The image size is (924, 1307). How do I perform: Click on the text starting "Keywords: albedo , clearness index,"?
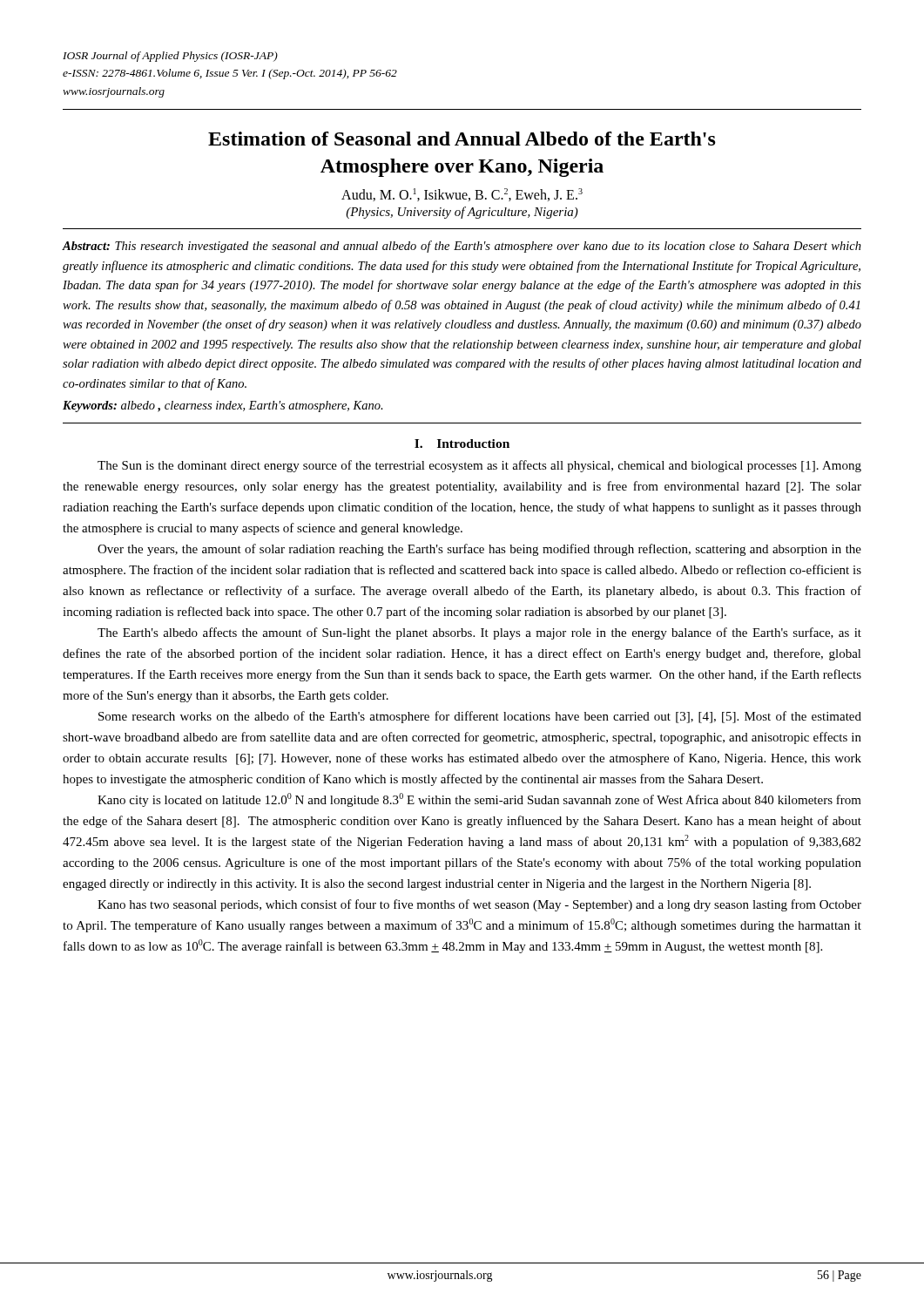pos(223,405)
